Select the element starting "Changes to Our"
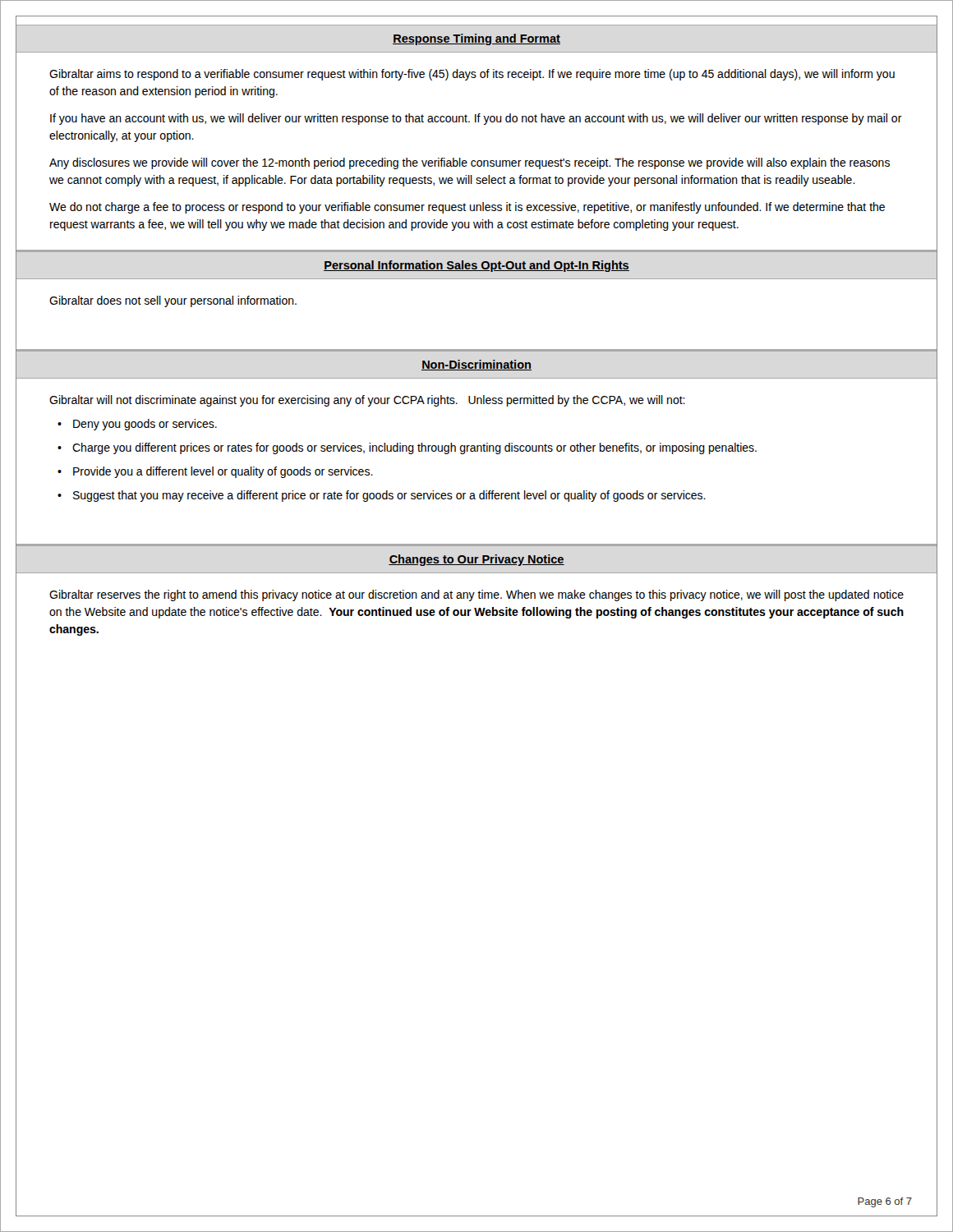This screenshot has height=1232, width=953. point(476,559)
